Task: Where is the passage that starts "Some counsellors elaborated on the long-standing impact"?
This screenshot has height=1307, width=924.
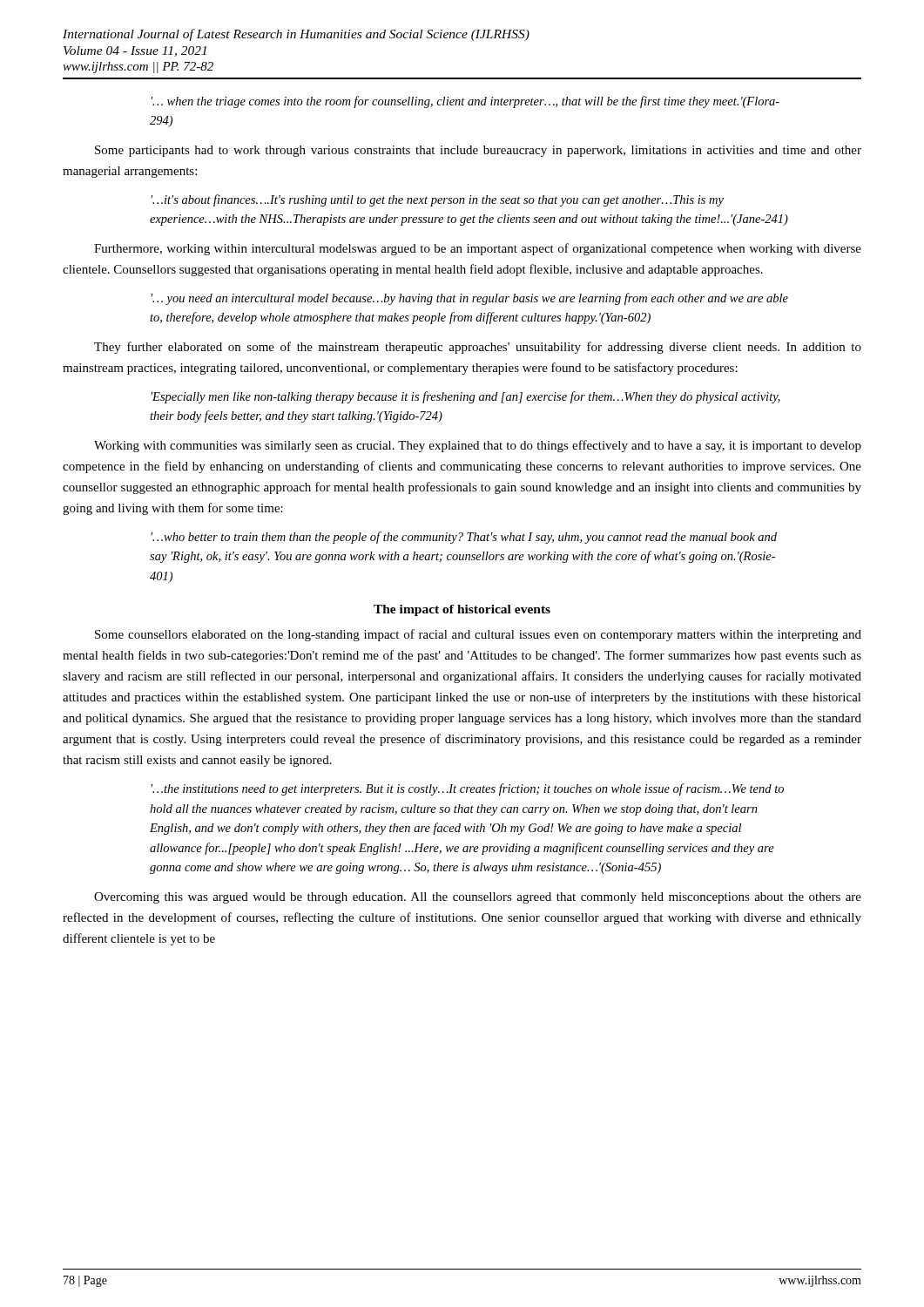Action: 462,697
